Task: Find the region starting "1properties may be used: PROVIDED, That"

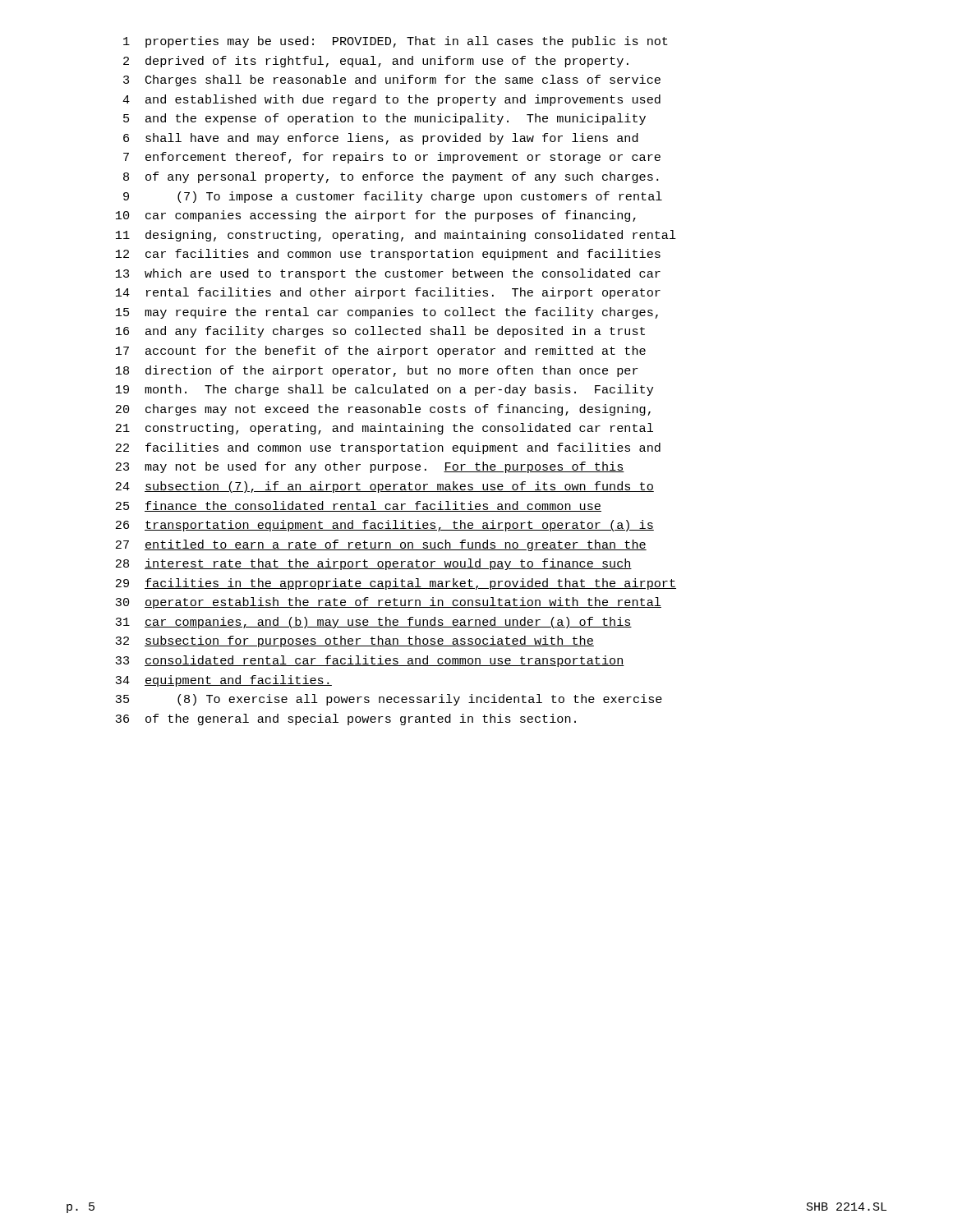Action: point(493,110)
